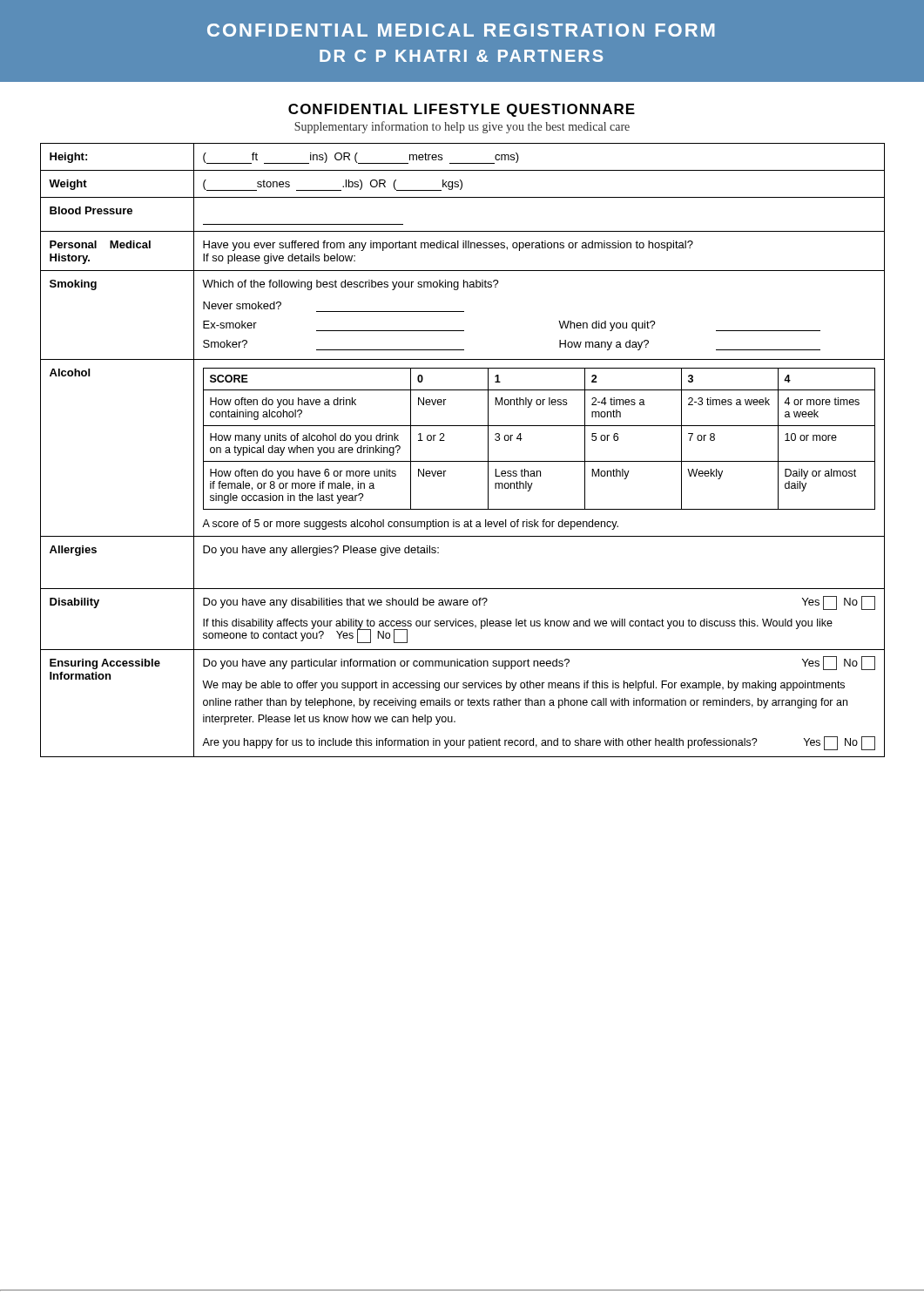Point to the title beginning "CONFIDENTIAL MEDICAL REGISTRATION FORM"
The image size is (924, 1307).
pos(462,43)
